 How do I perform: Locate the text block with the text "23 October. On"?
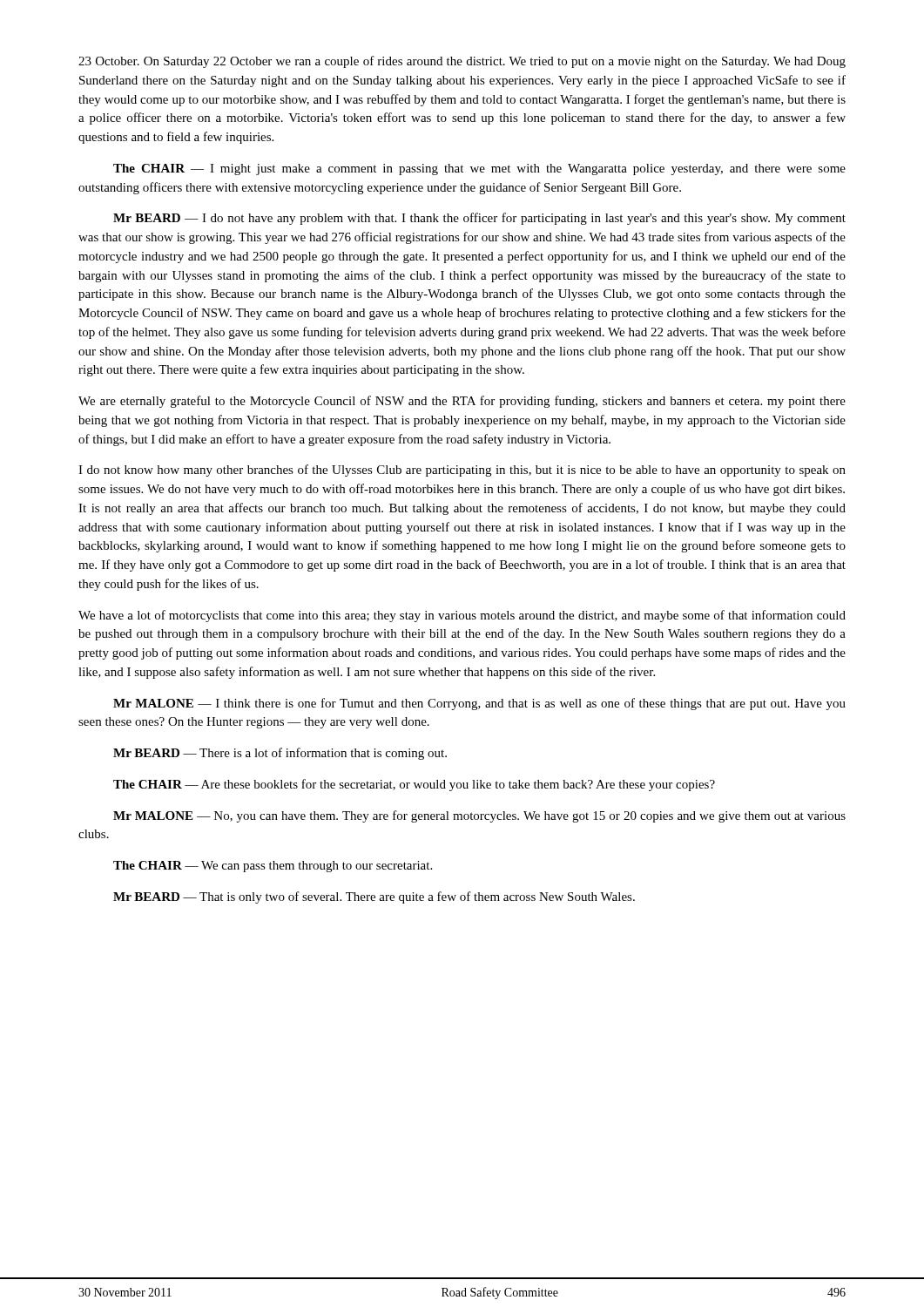click(x=462, y=99)
